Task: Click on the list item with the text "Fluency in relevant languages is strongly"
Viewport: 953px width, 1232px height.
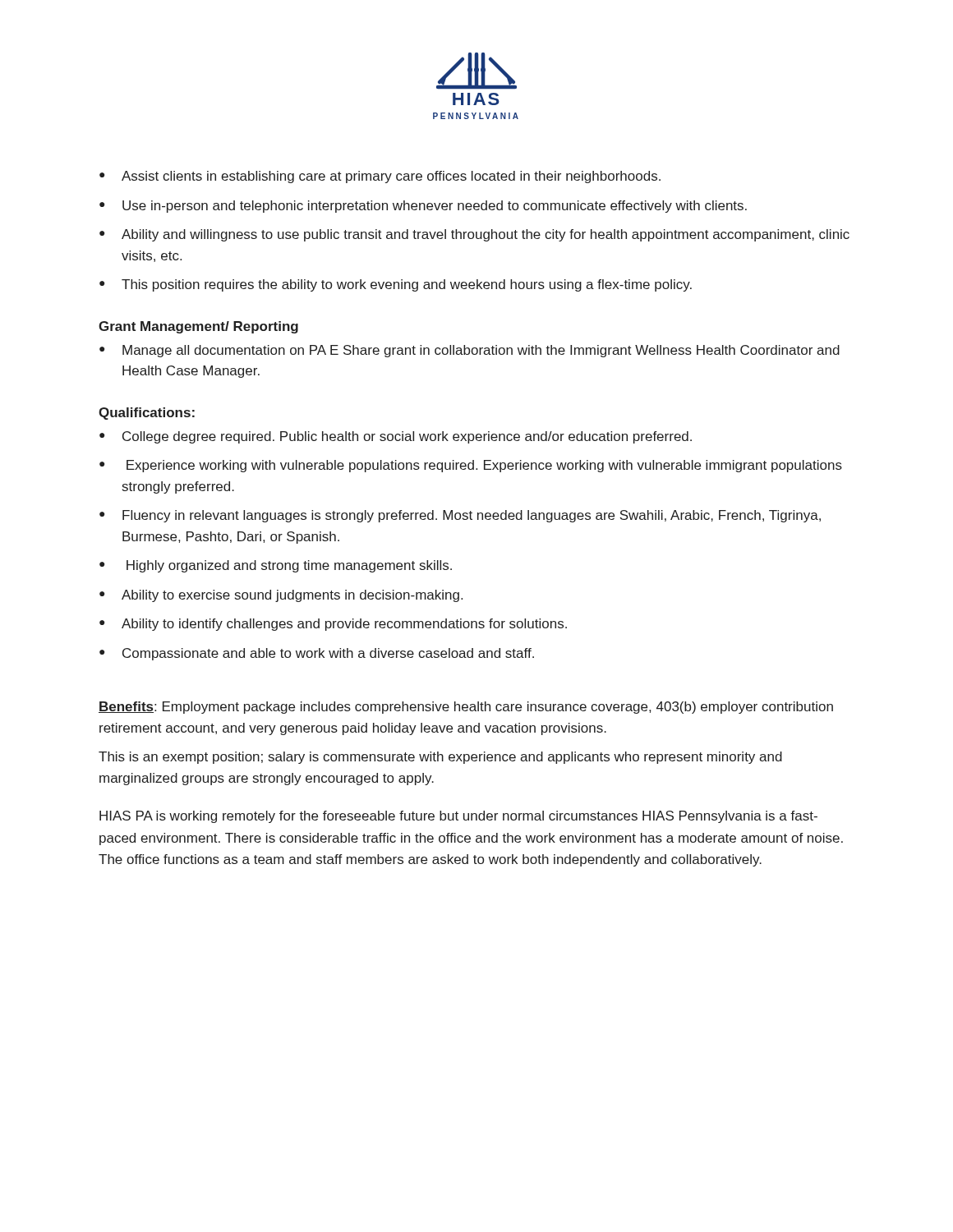Action: pyautogui.click(x=476, y=526)
